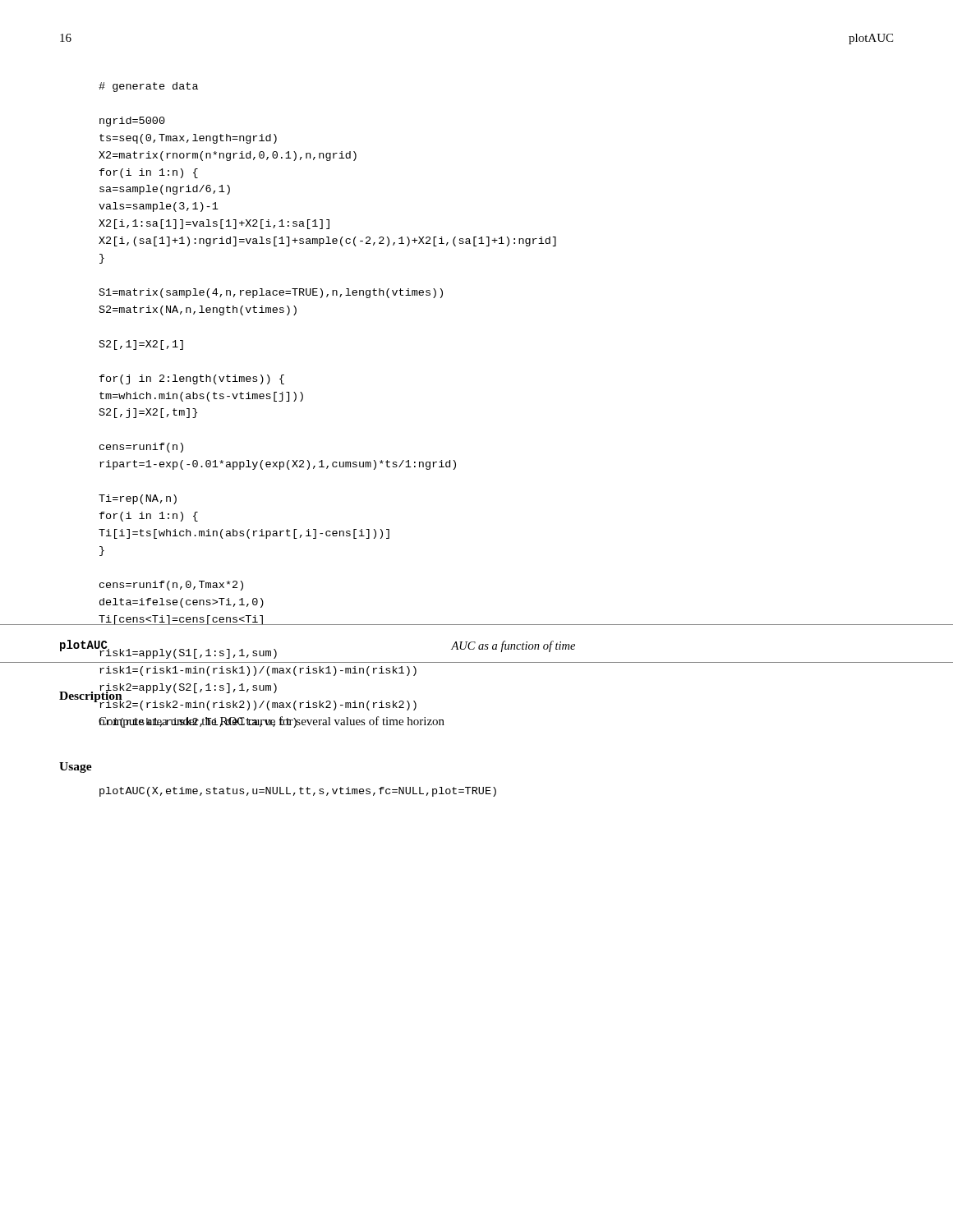
Task: Find the text block containing "generate data ngrid=5000 ts=seq(0,Tmax,length=ngrid) X2=matrix(rnorm(n*ngrid,0,0.1),n,ngrid) for(i in 1:n)"
Action: tap(148, 87)
